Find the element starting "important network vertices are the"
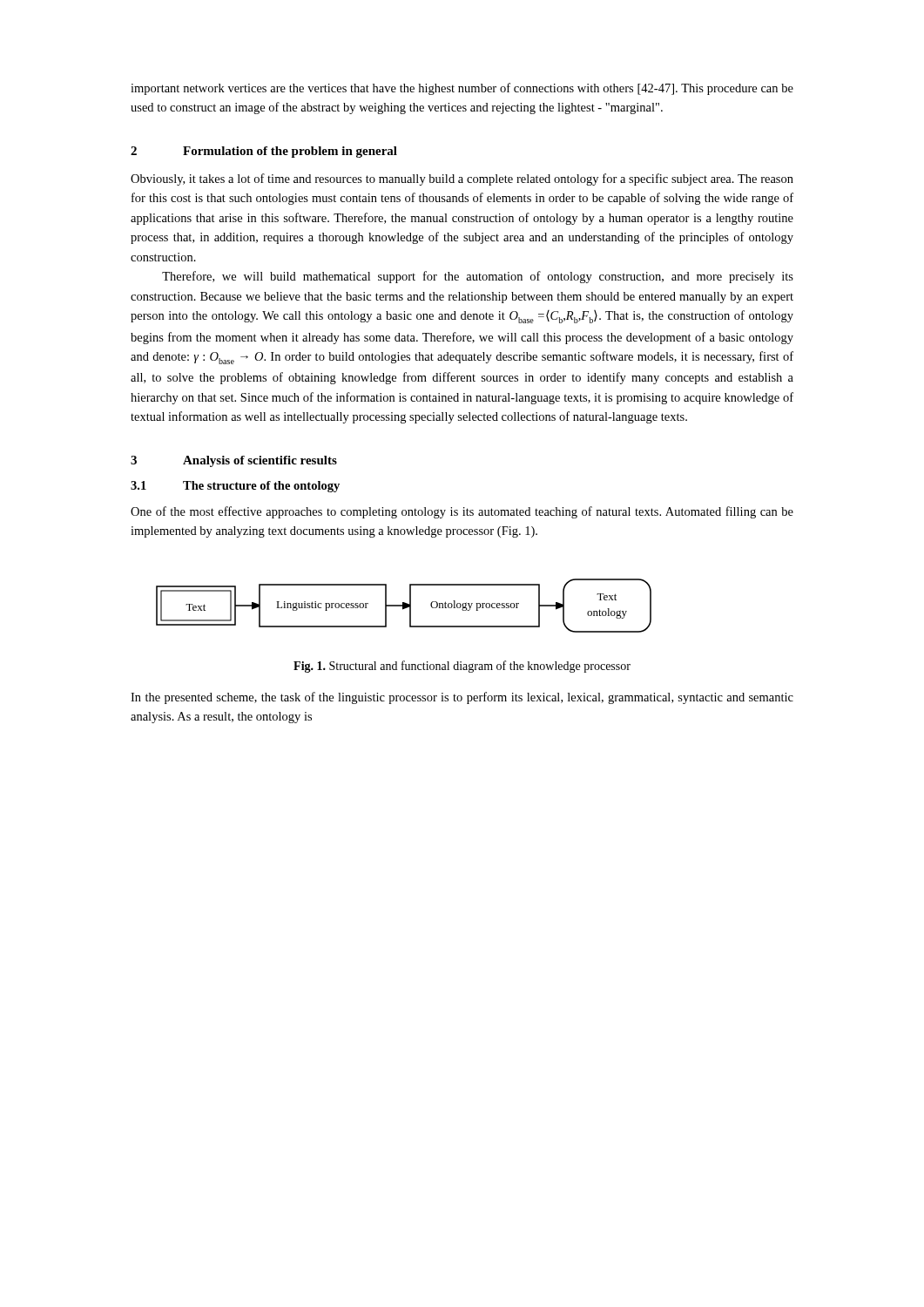This screenshot has width=924, height=1307. coord(462,98)
